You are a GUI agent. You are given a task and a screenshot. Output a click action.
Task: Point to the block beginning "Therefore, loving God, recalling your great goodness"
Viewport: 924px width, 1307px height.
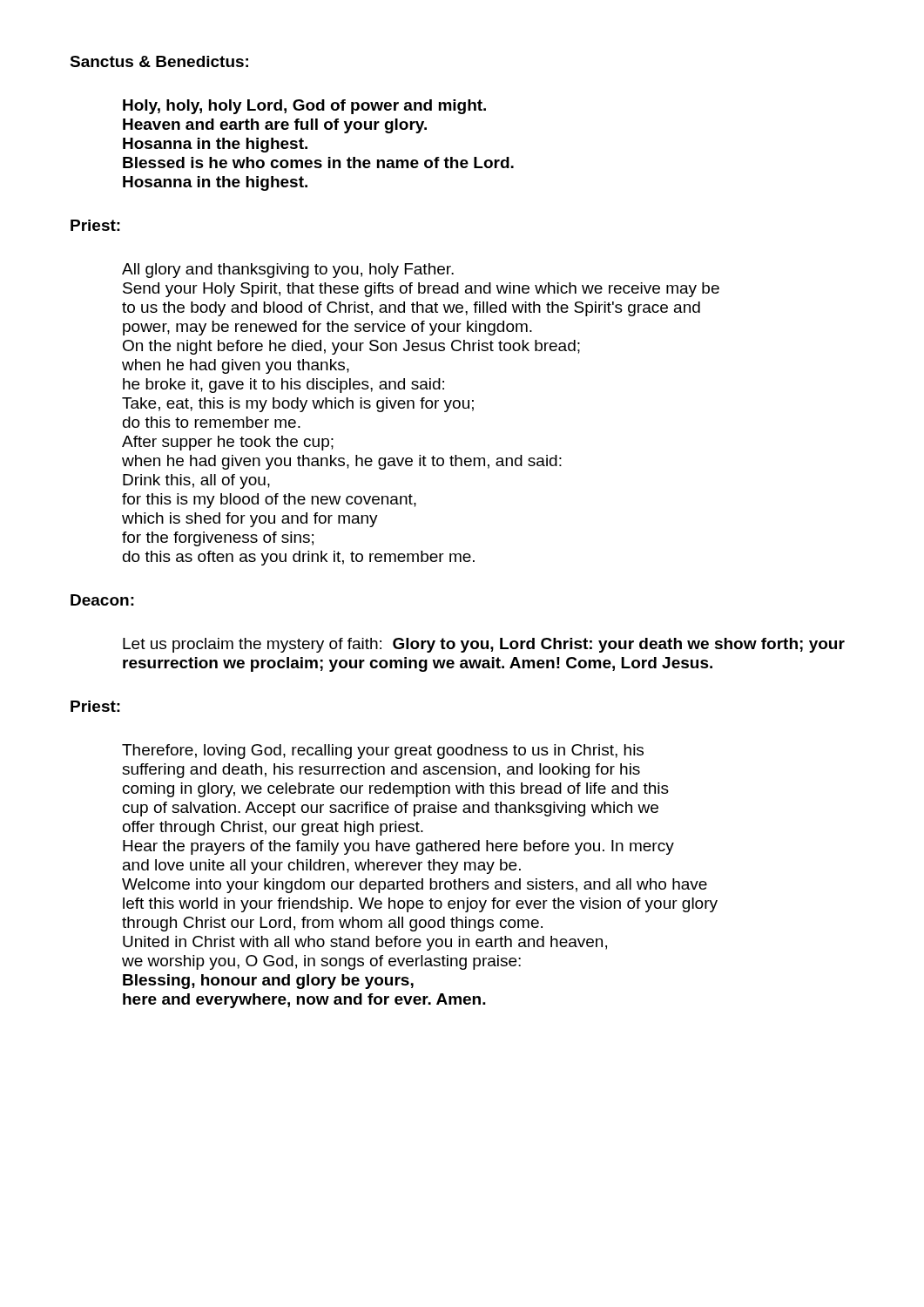pyautogui.click(x=488, y=875)
